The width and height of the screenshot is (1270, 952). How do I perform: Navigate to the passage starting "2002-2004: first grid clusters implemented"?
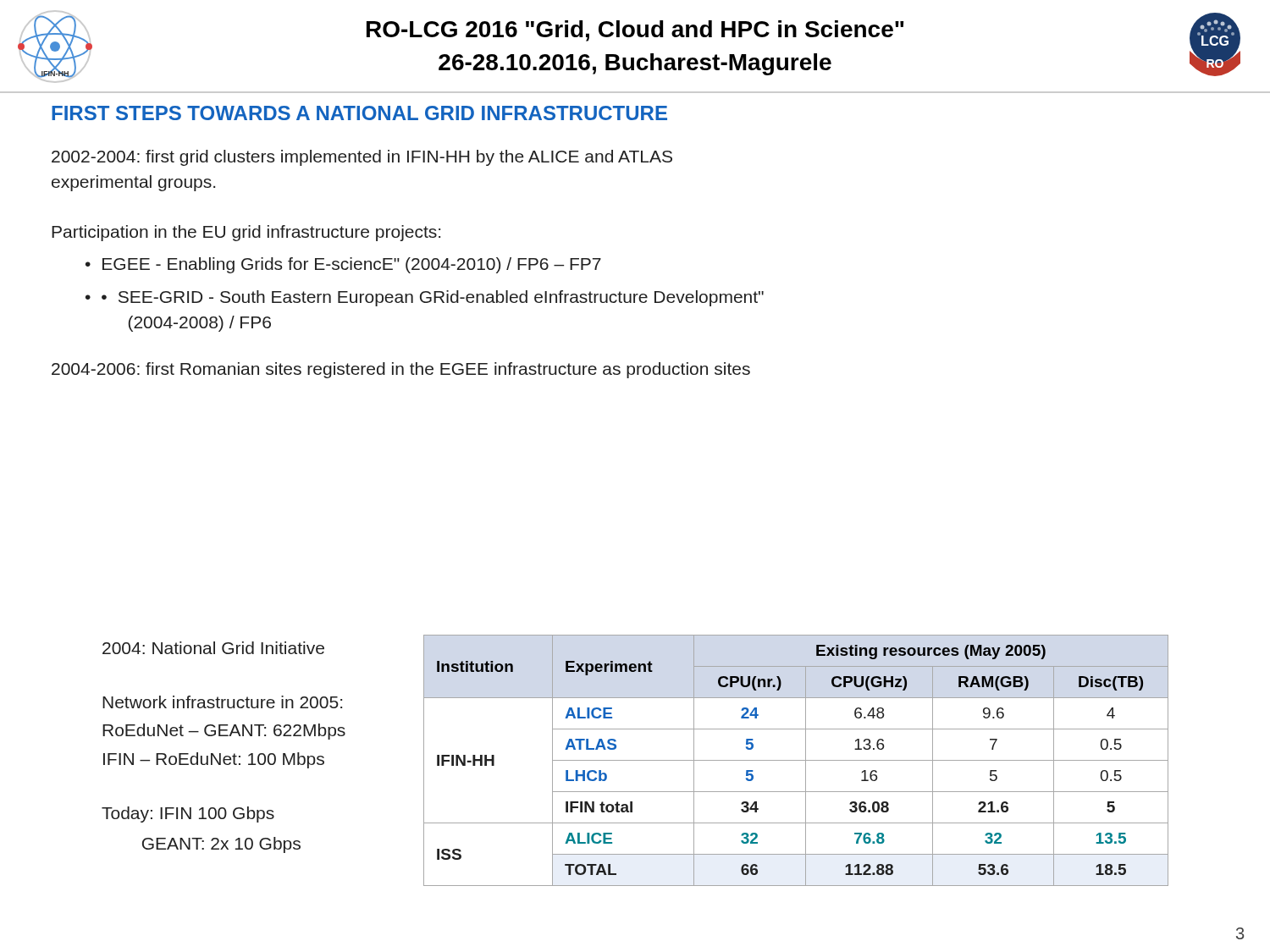click(x=362, y=169)
